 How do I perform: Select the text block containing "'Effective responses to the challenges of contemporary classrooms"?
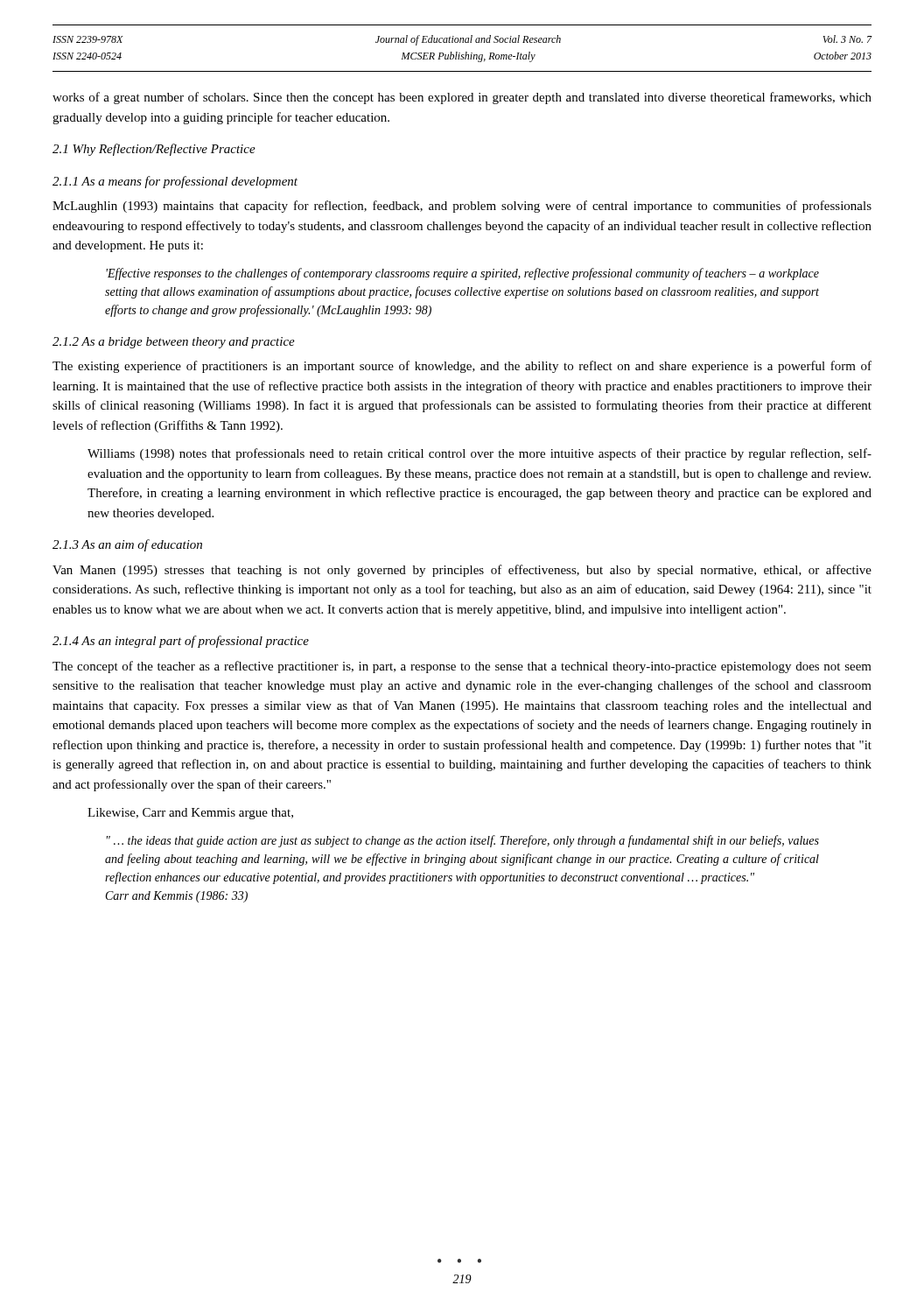coord(462,291)
